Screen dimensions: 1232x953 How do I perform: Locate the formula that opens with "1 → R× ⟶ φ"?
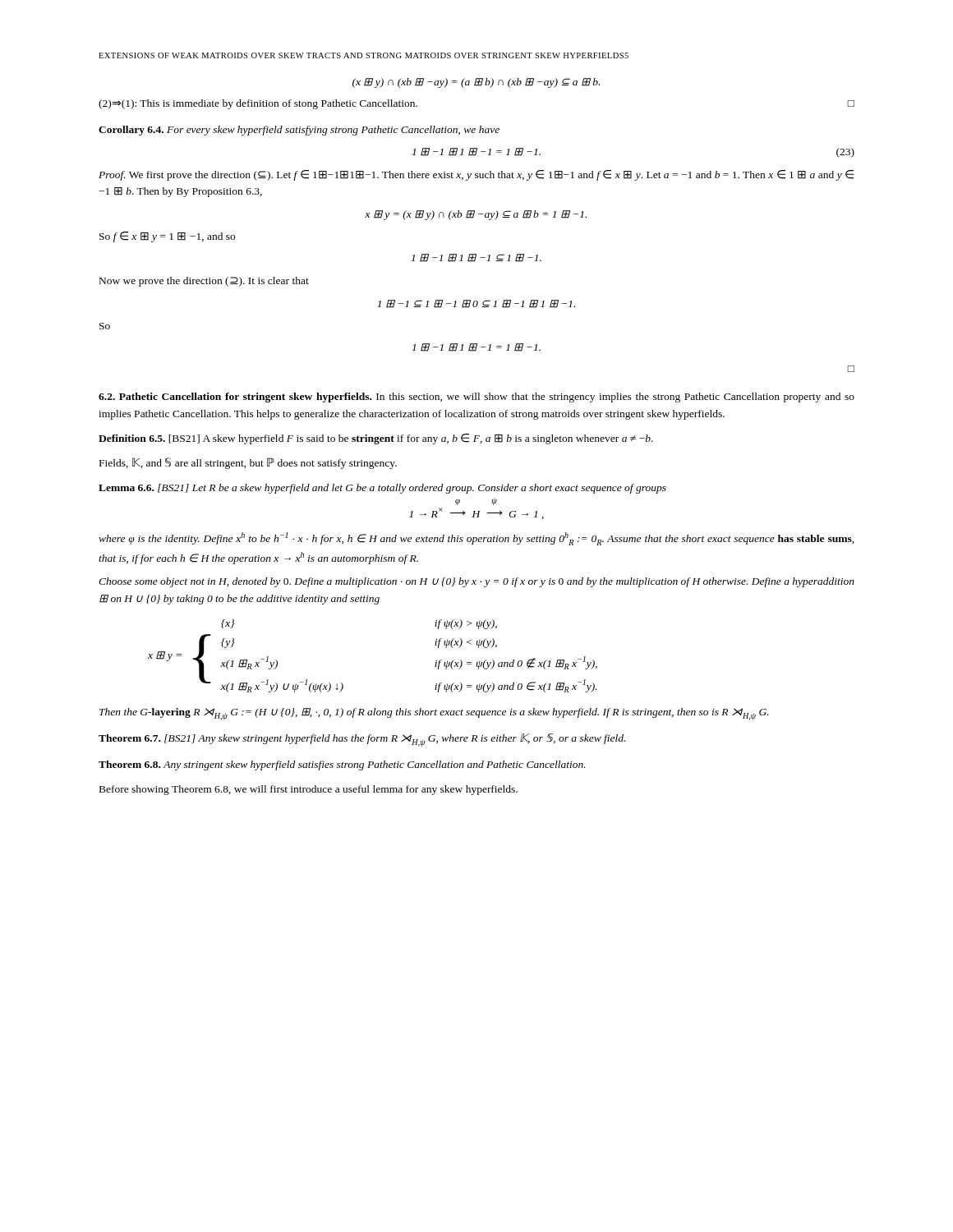point(476,512)
